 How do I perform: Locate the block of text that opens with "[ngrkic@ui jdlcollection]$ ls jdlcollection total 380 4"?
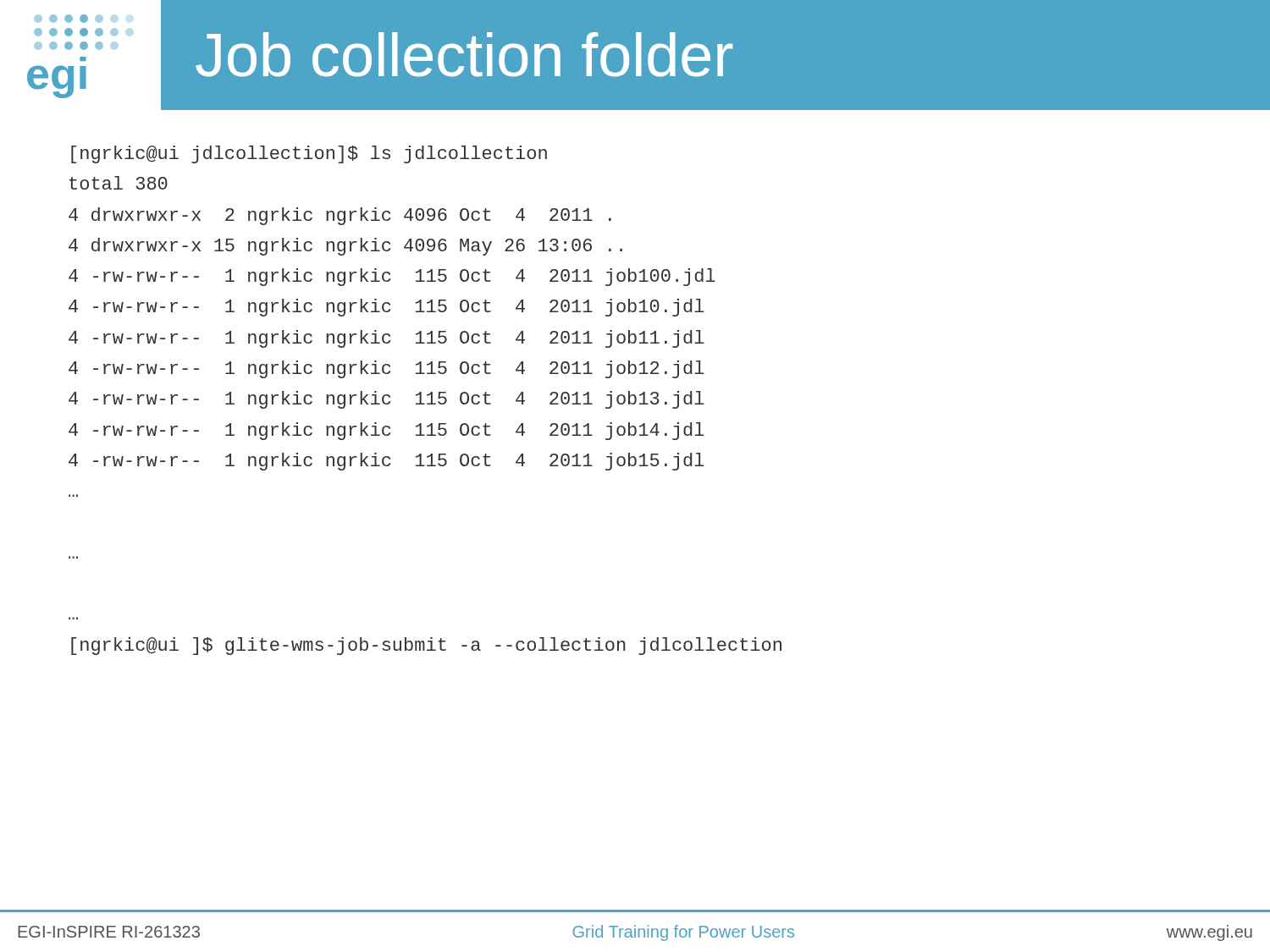[x=635, y=401]
